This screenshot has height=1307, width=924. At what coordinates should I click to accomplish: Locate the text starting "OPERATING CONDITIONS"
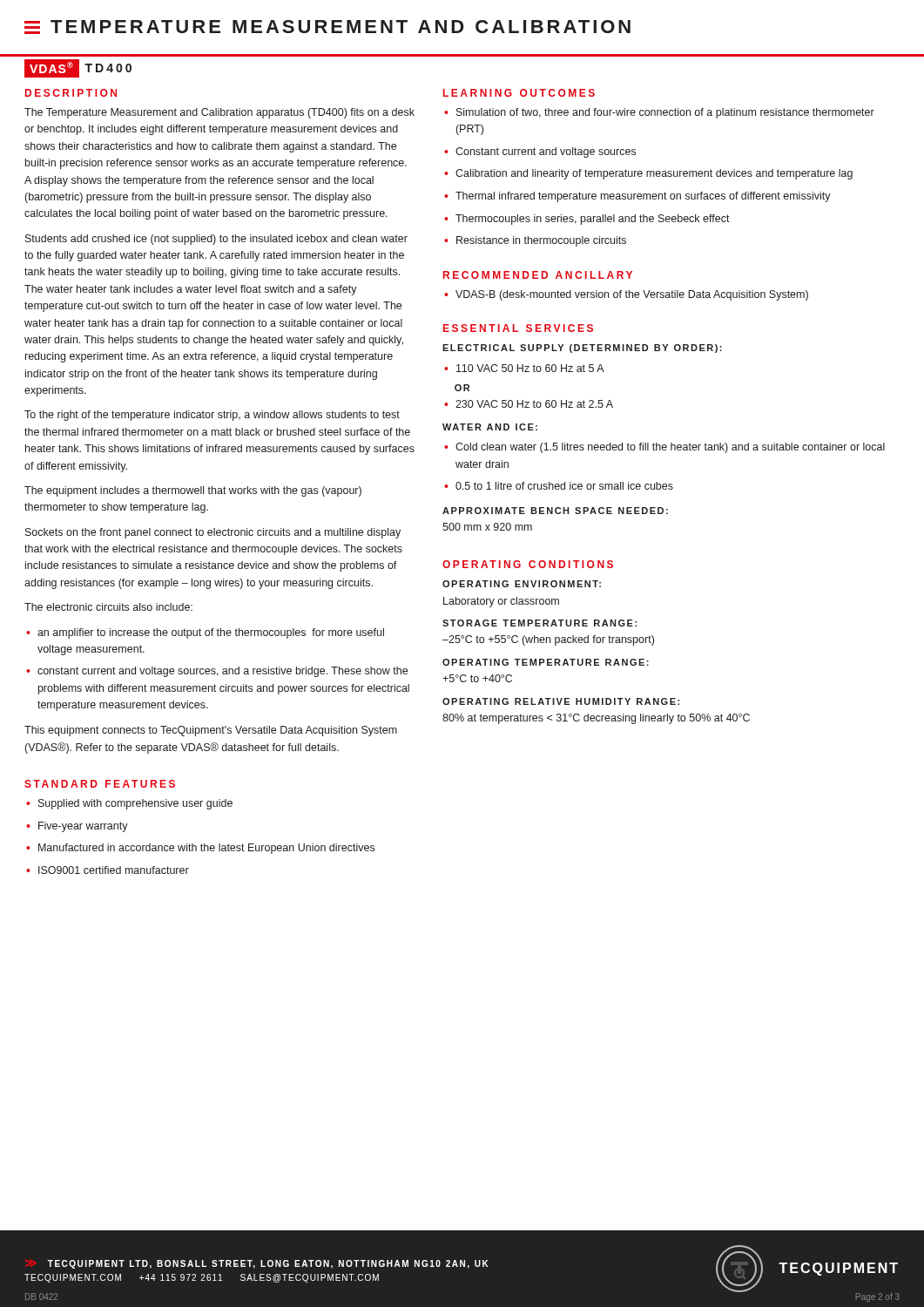pyautogui.click(x=529, y=565)
